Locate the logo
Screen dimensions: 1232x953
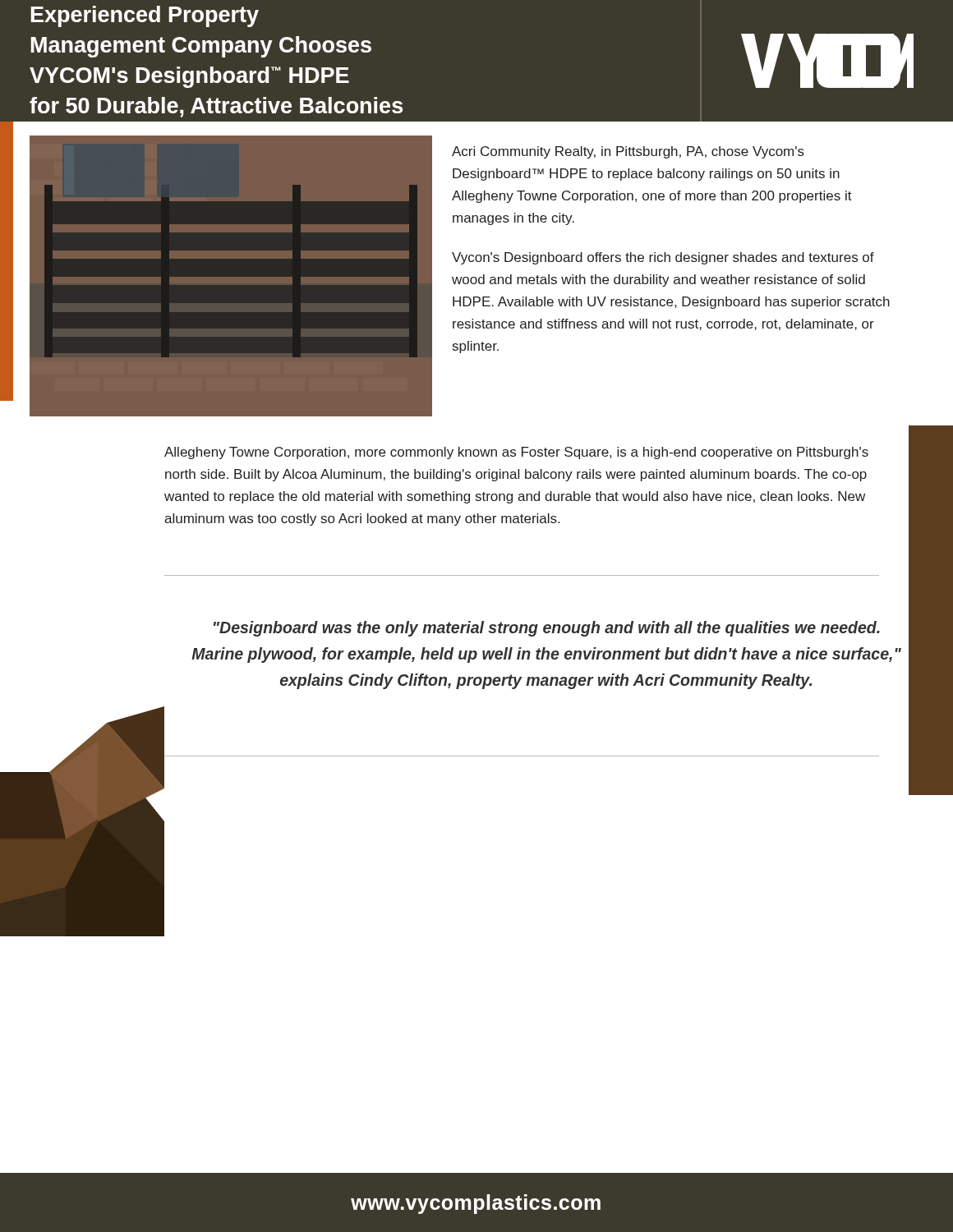pos(826,61)
